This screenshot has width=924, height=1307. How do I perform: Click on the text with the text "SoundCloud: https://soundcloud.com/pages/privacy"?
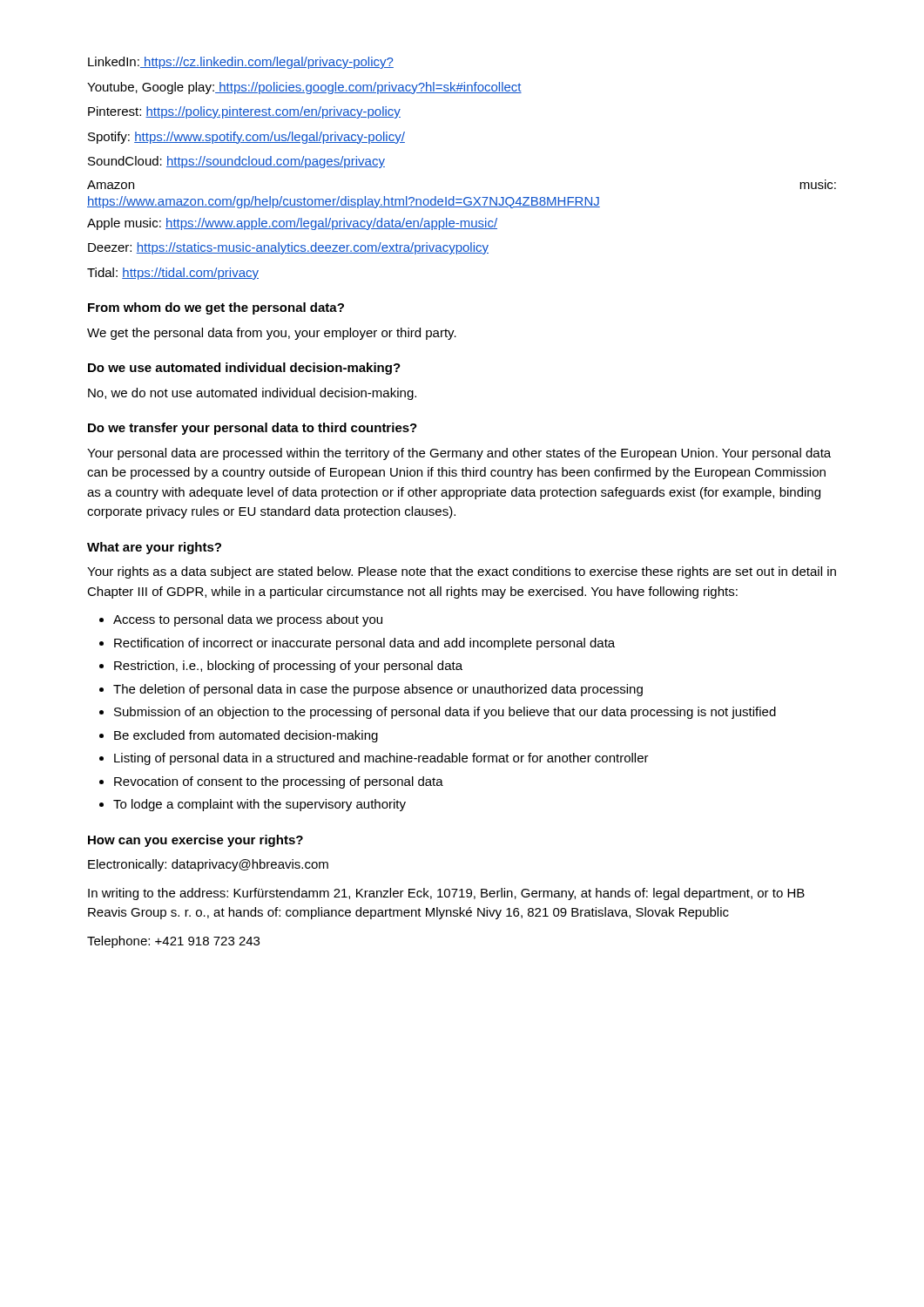tap(236, 161)
